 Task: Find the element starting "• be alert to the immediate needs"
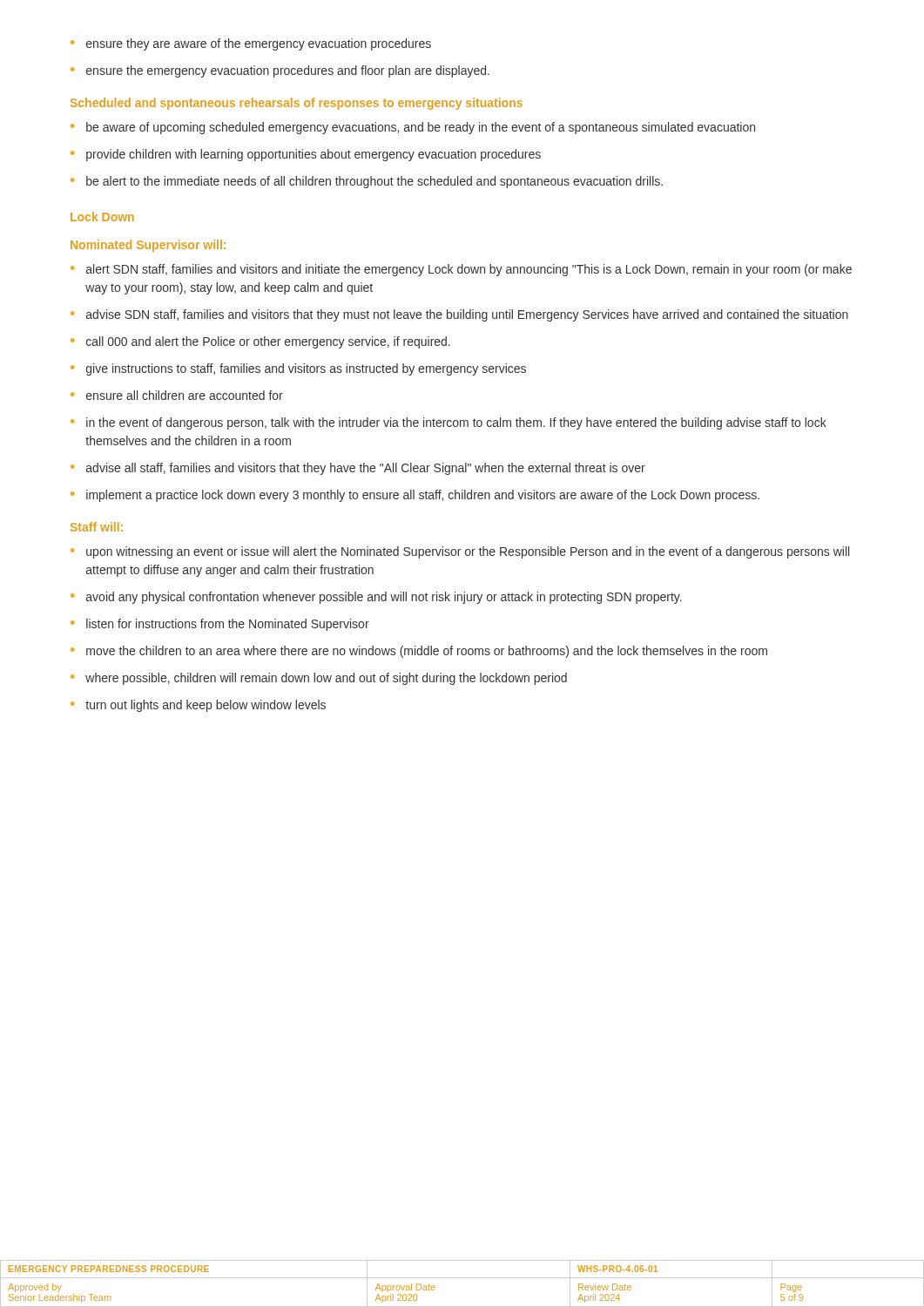[462, 182]
